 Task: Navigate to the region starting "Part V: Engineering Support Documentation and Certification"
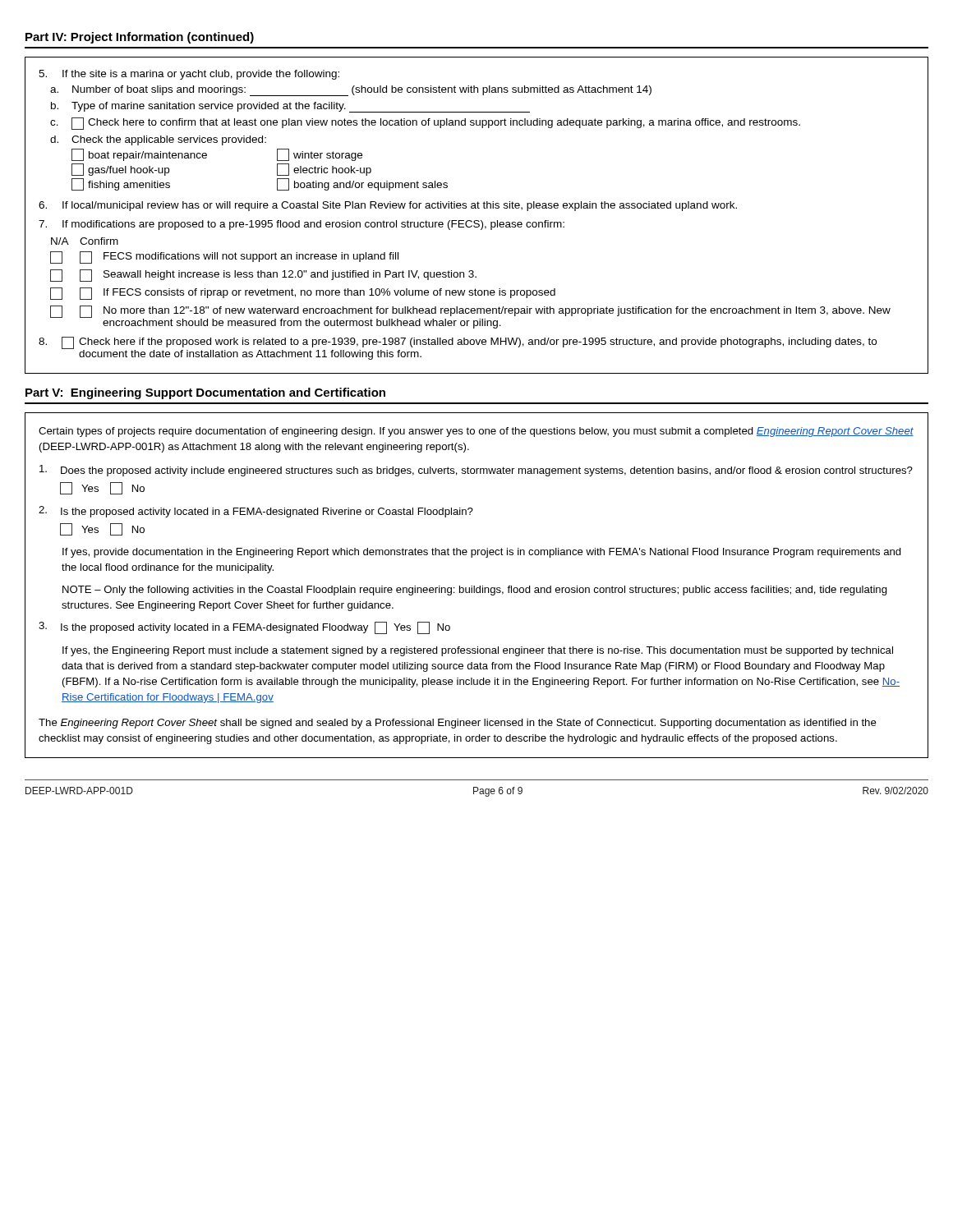click(476, 395)
